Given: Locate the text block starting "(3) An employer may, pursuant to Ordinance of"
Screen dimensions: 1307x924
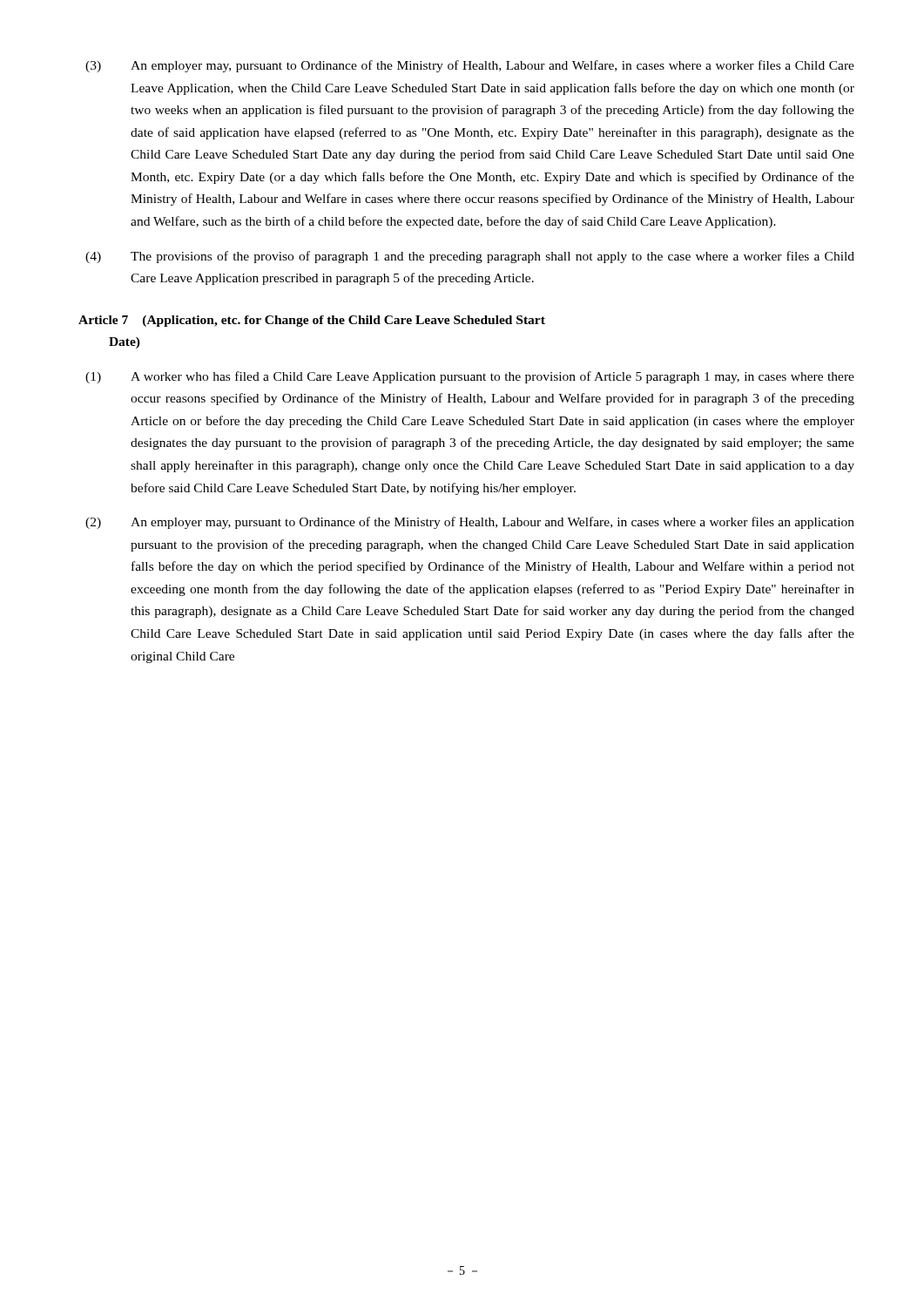Looking at the screenshot, I should 466,143.
